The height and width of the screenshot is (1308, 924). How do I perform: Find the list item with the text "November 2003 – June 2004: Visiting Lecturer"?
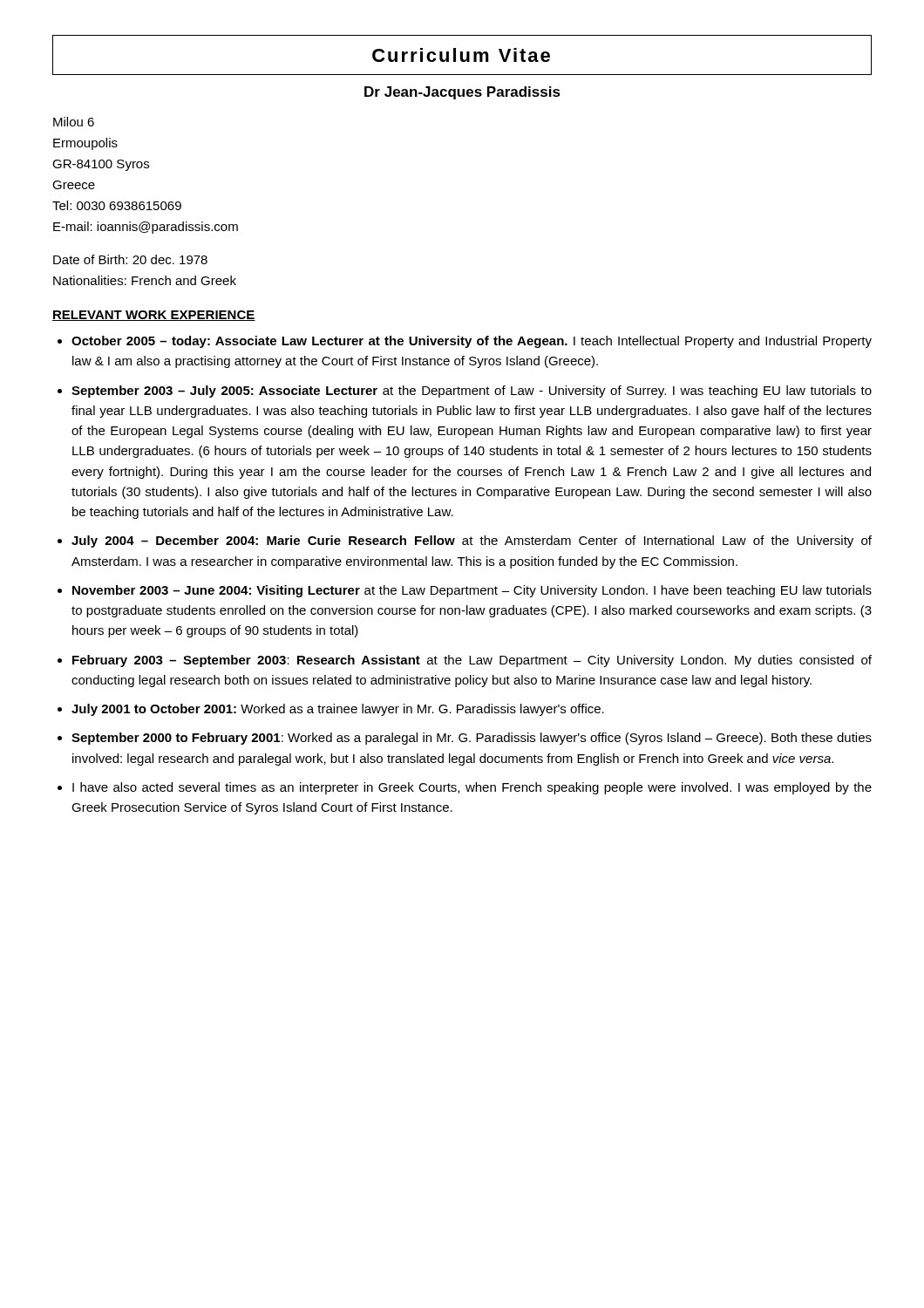pos(472,610)
